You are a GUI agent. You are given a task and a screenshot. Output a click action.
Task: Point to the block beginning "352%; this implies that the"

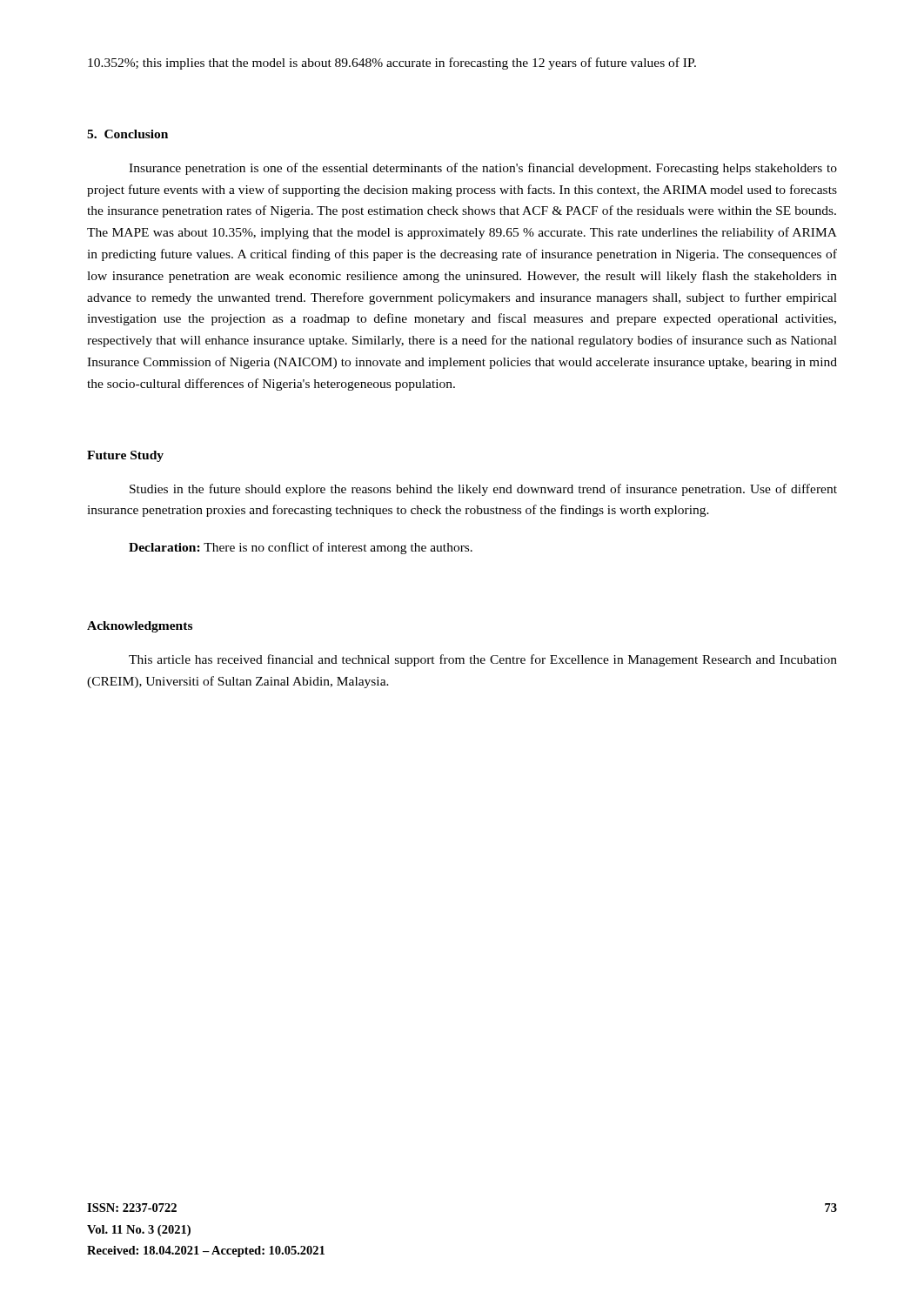[392, 62]
